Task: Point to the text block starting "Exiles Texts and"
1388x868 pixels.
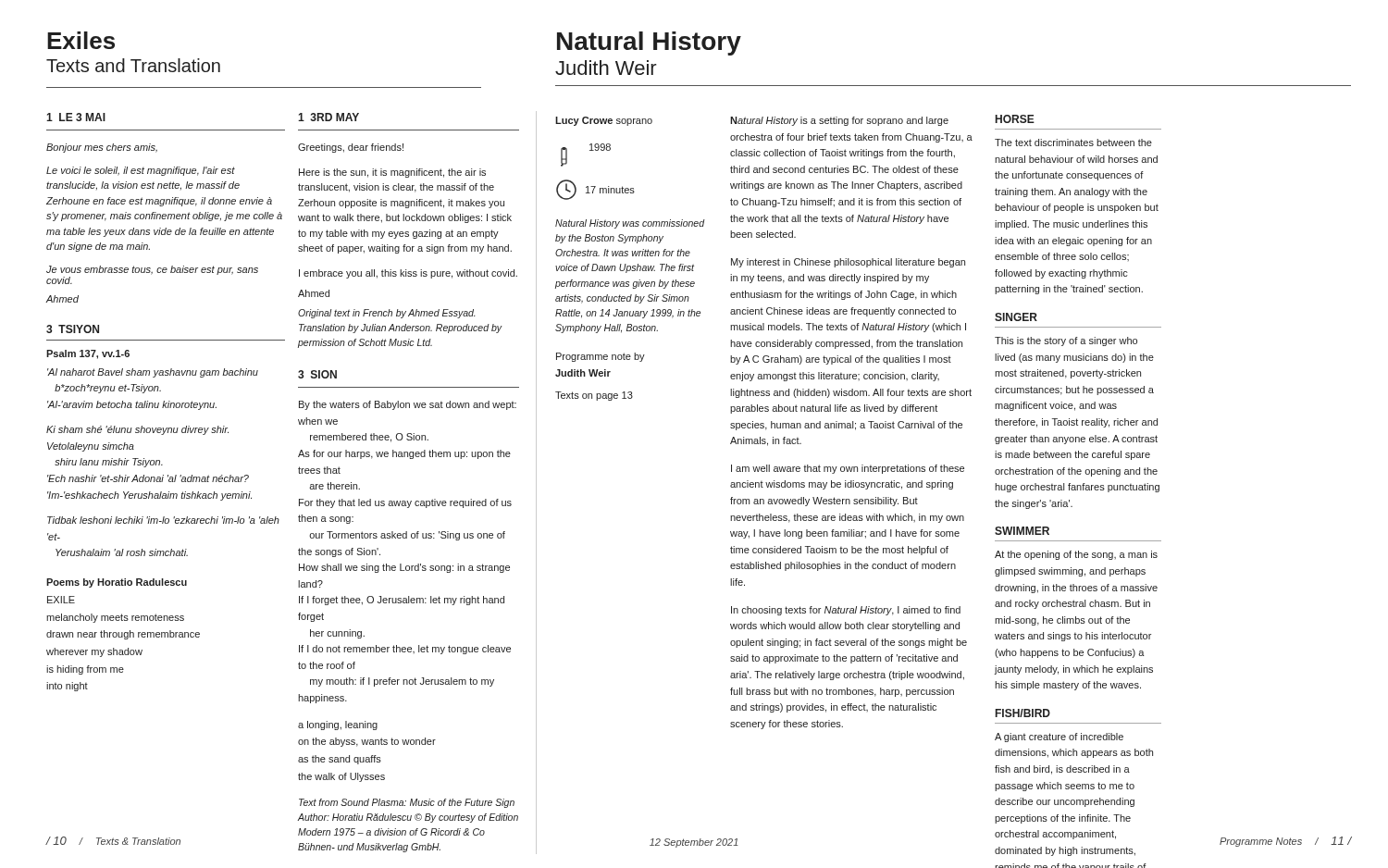Action: (134, 52)
